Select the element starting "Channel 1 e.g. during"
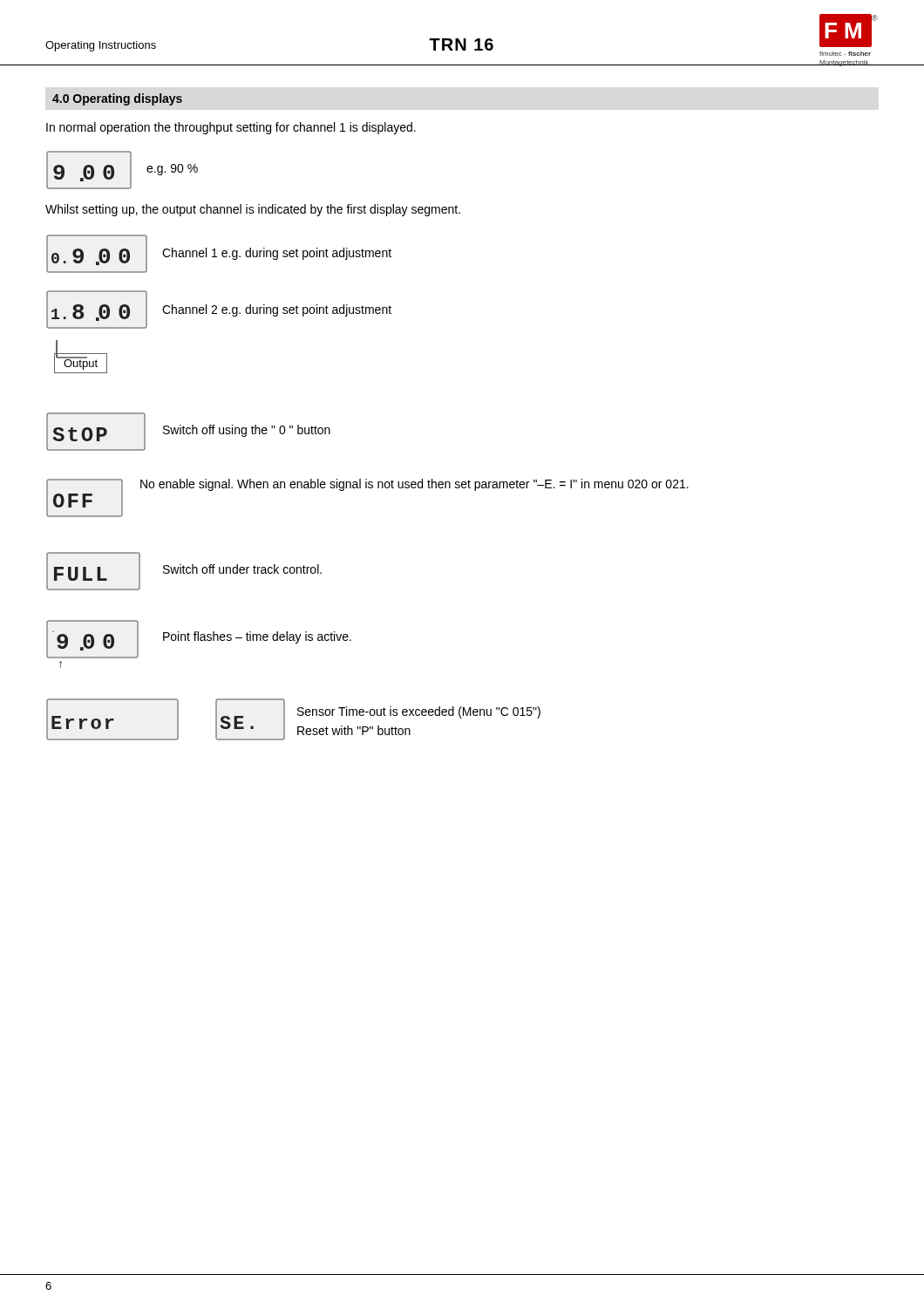This screenshot has width=924, height=1308. point(277,253)
